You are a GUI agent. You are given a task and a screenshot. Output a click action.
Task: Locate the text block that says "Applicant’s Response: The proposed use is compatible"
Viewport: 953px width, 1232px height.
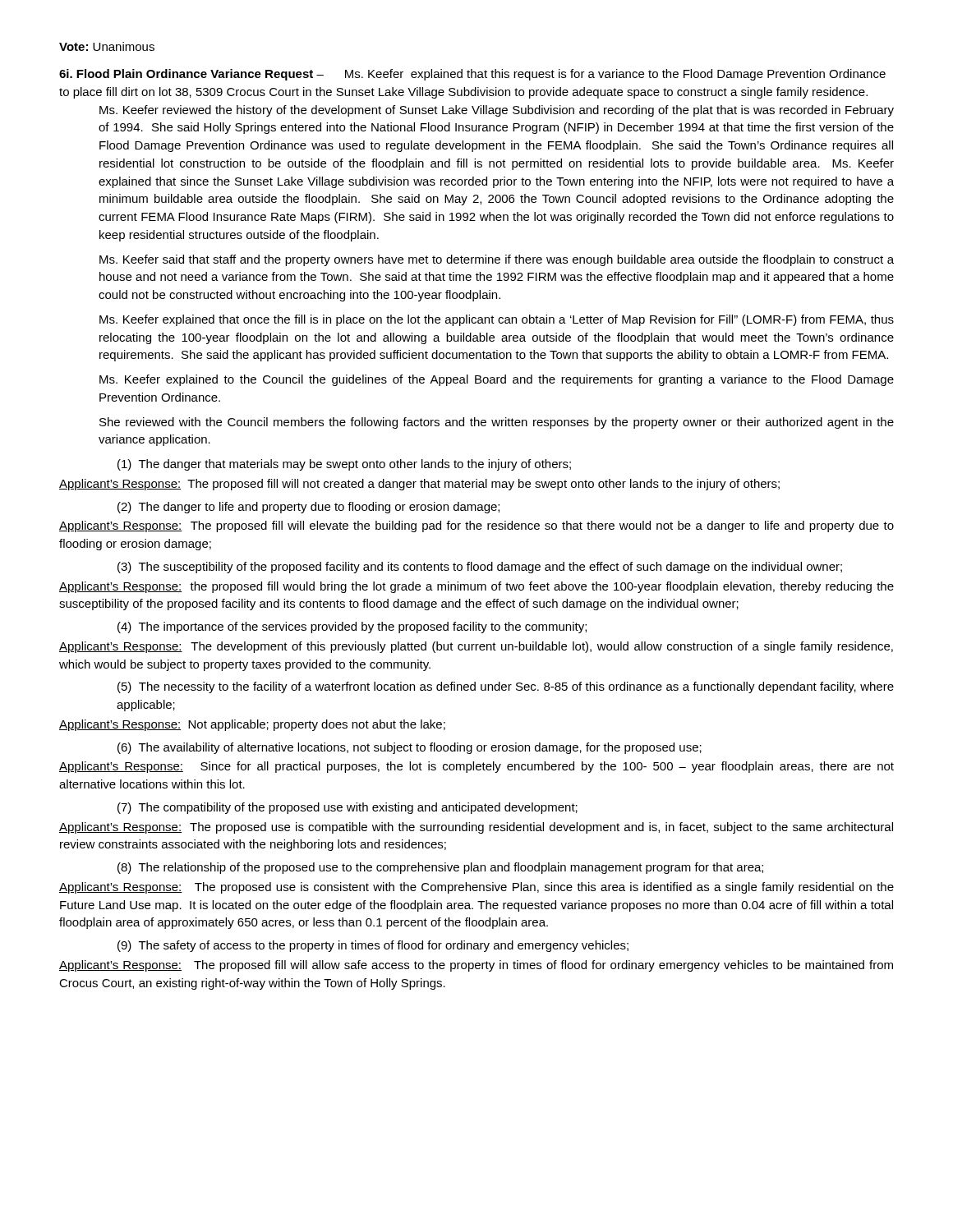(x=476, y=835)
